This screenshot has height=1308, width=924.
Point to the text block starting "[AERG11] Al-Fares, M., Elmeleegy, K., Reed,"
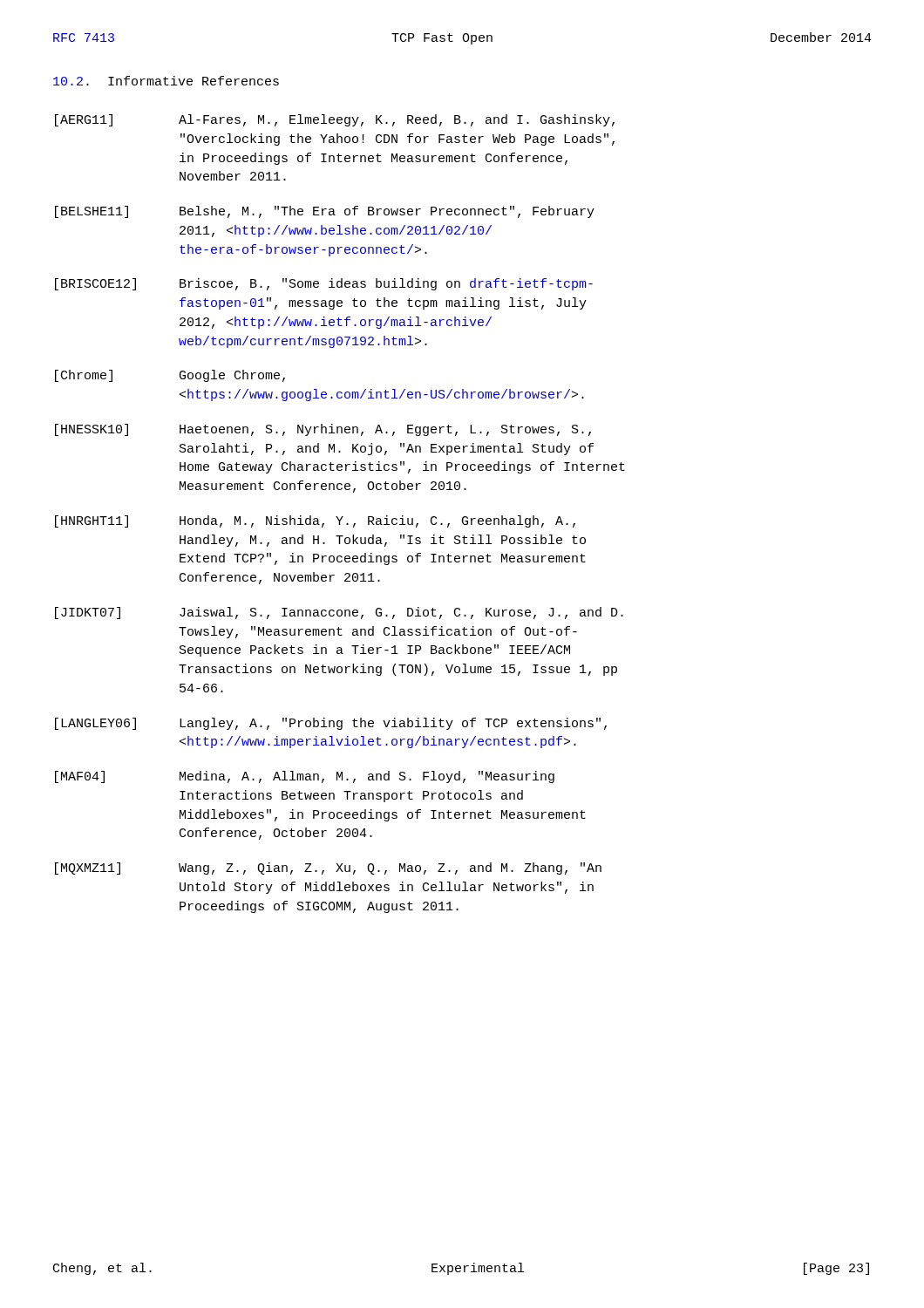point(462,150)
